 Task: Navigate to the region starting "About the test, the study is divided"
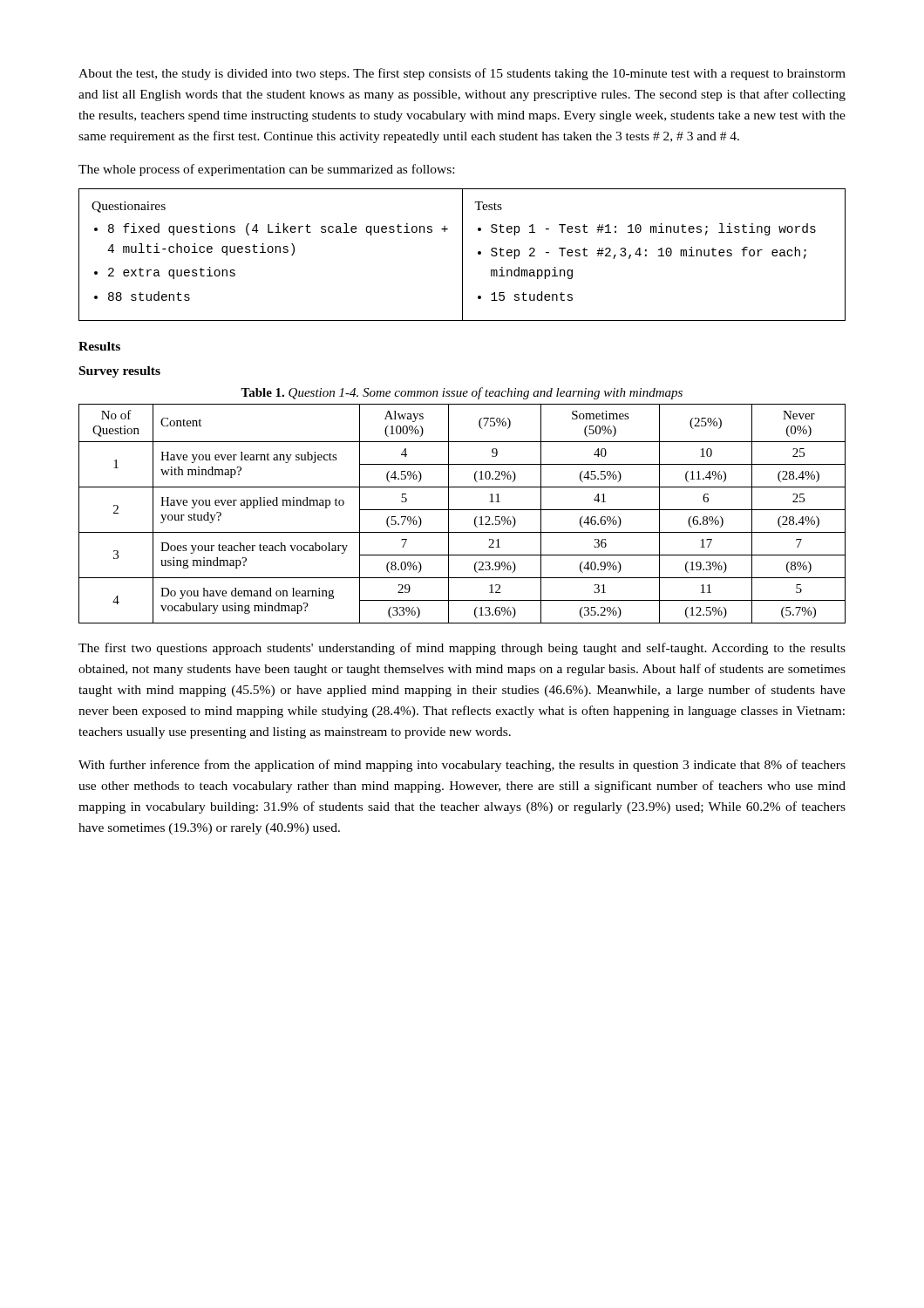click(462, 104)
